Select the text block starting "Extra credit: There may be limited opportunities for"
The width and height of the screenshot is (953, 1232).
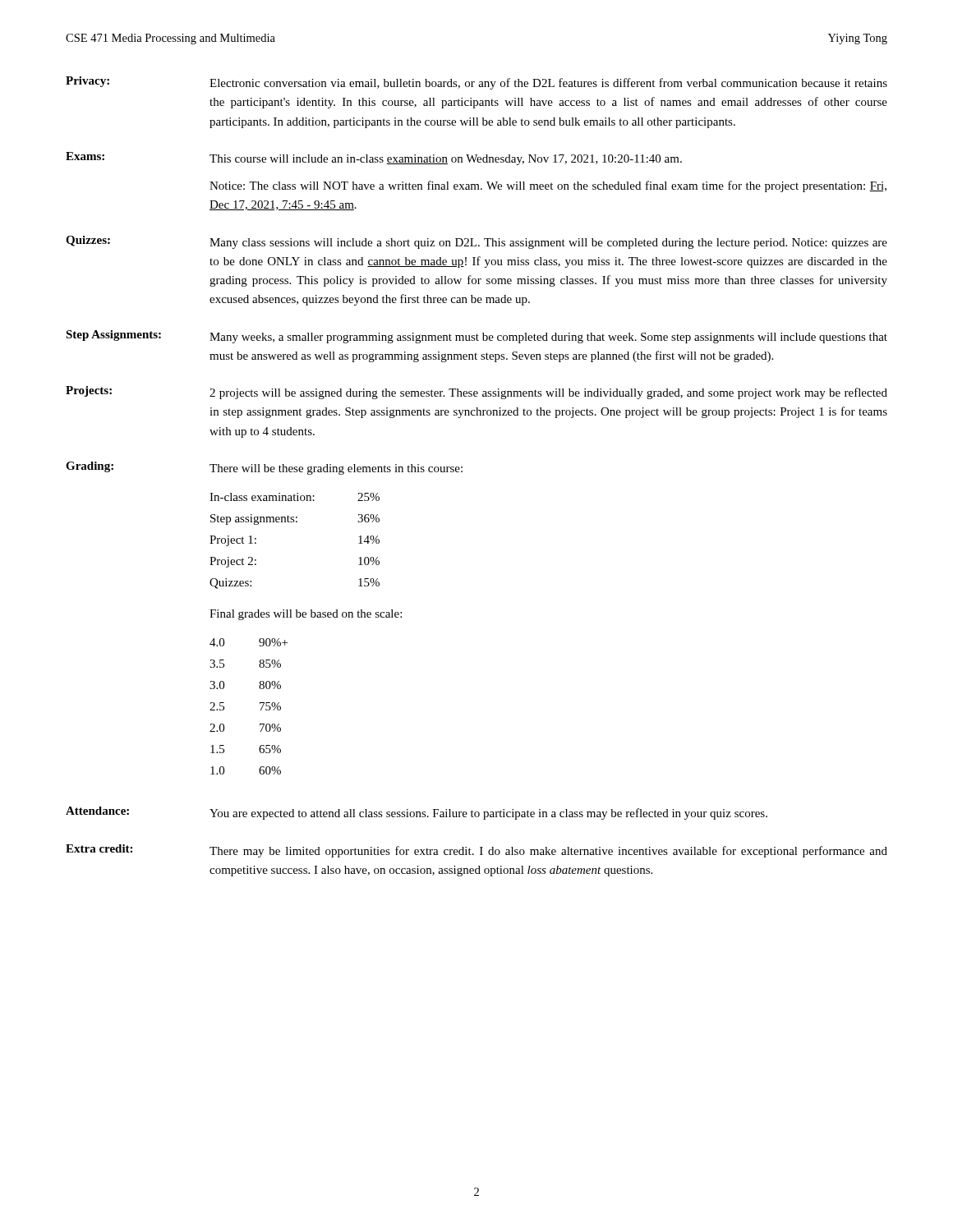click(x=476, y=861)
